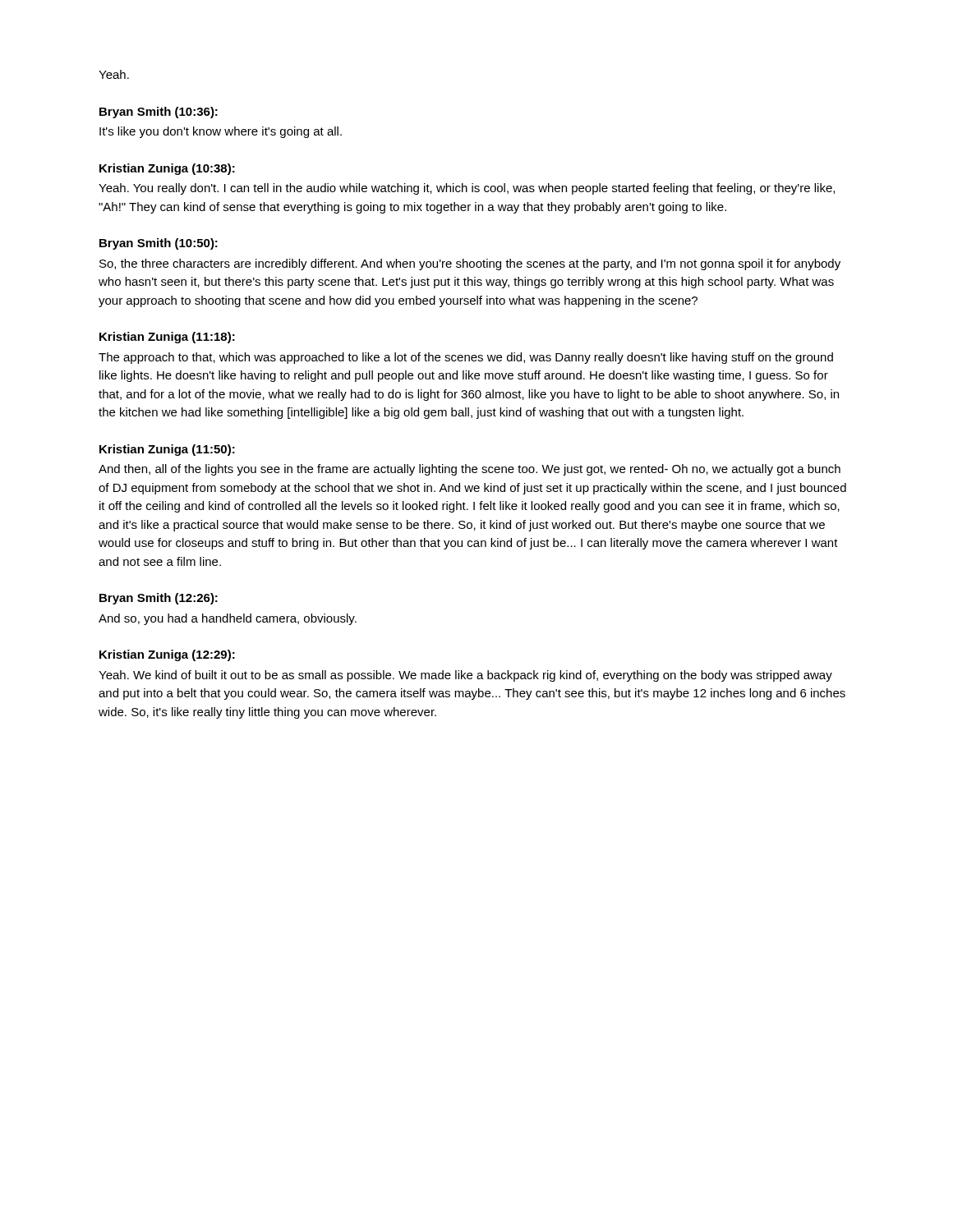
Task: Where is the passage that starts "Kristian Zuniga (11:18): The approach to"?
Action: 476,375
